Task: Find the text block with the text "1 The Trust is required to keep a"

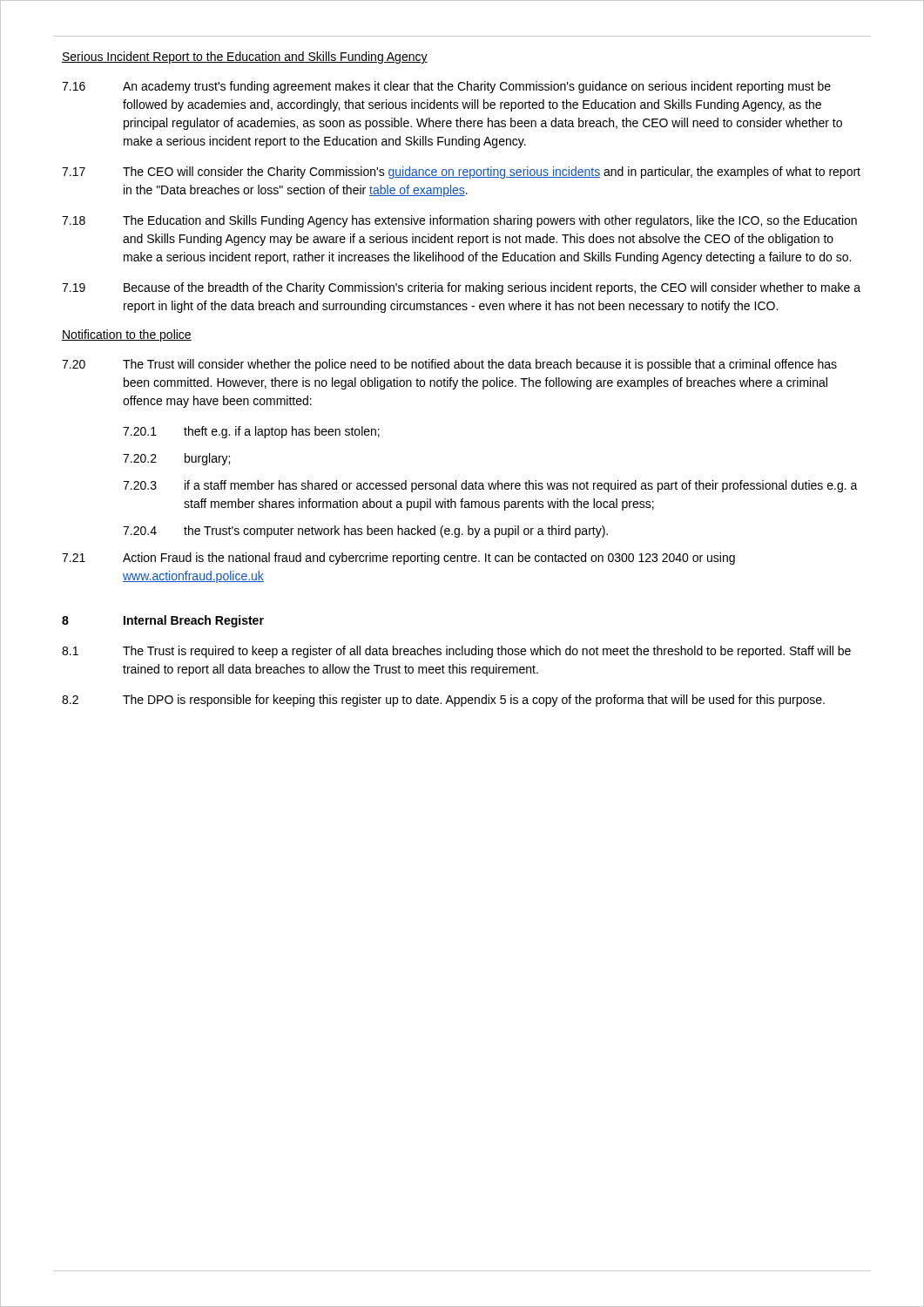Action: tap(462, 660)
